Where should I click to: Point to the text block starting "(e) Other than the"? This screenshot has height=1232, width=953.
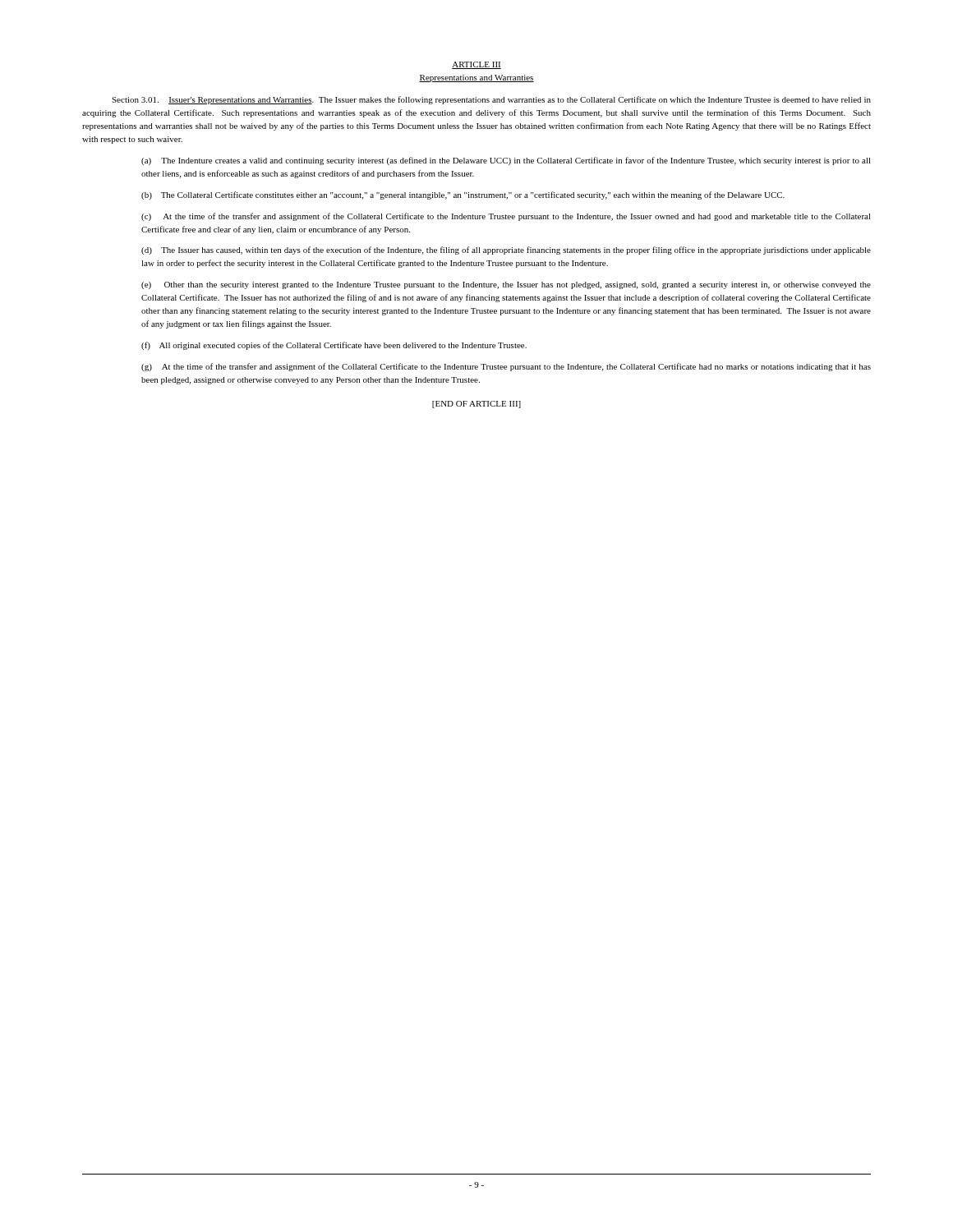tap(506, 304)
